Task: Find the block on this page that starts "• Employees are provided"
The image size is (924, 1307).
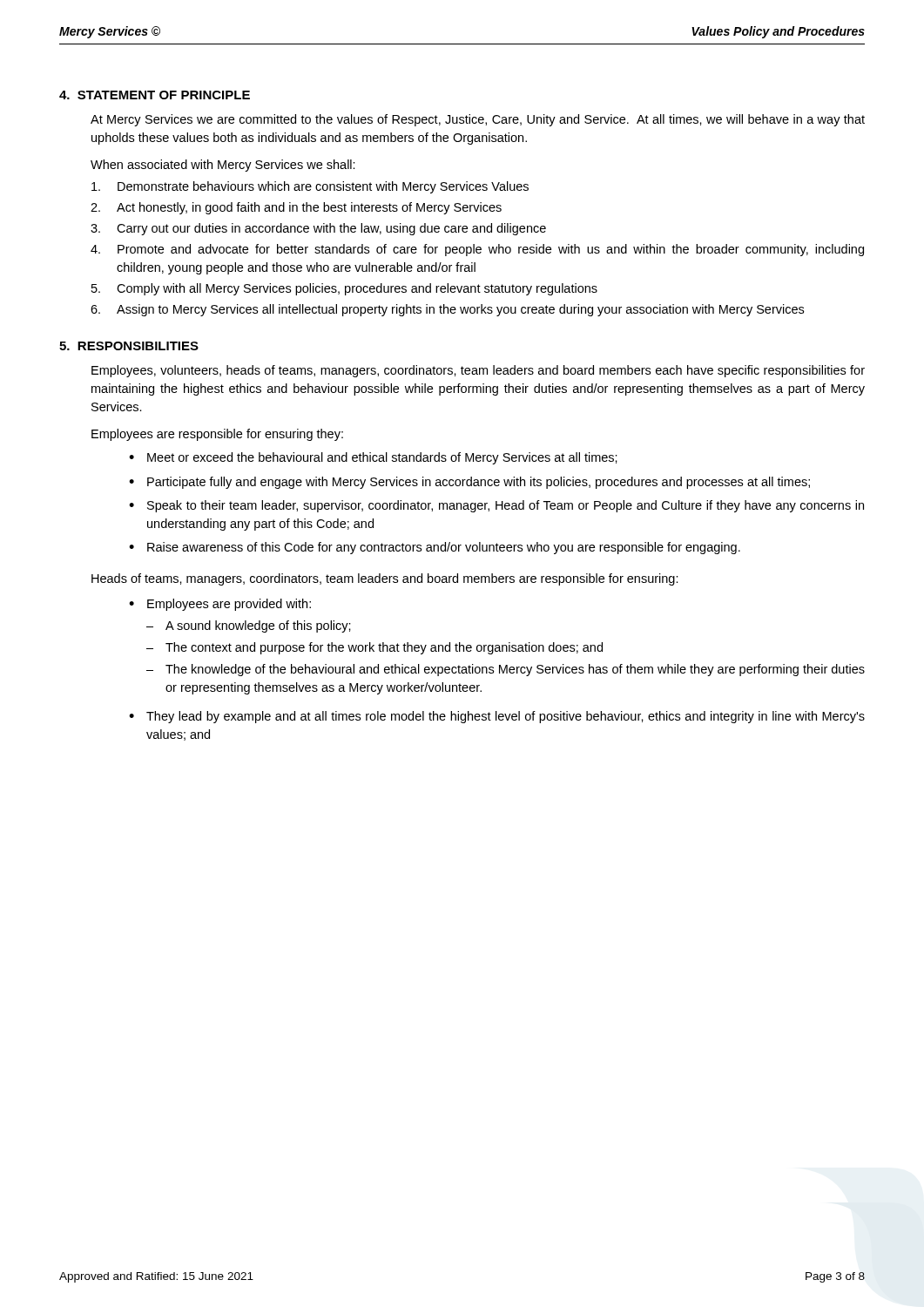Action: [x=497, y=648]
